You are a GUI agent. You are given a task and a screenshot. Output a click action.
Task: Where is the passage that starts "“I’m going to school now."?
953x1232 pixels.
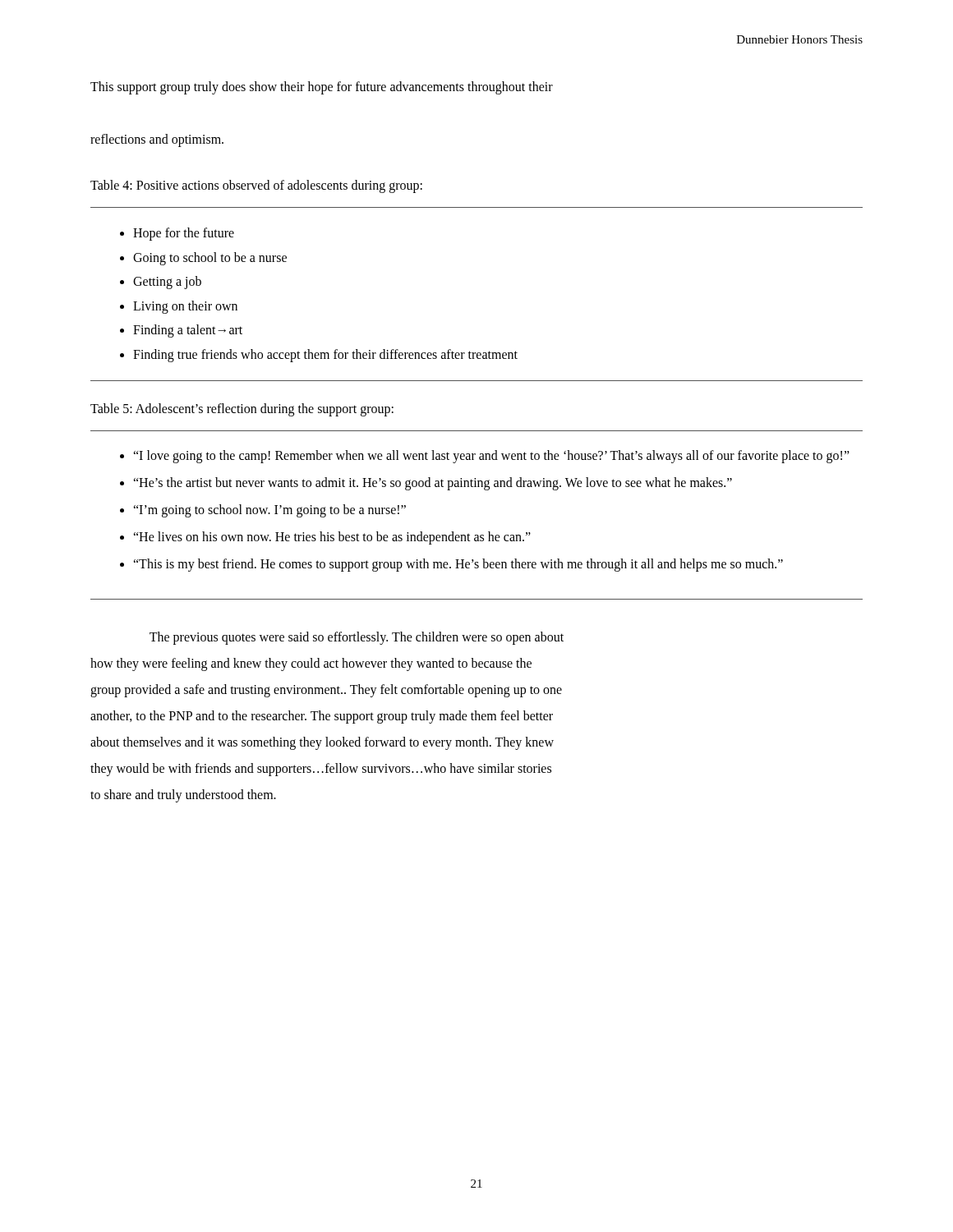(270, 510)
